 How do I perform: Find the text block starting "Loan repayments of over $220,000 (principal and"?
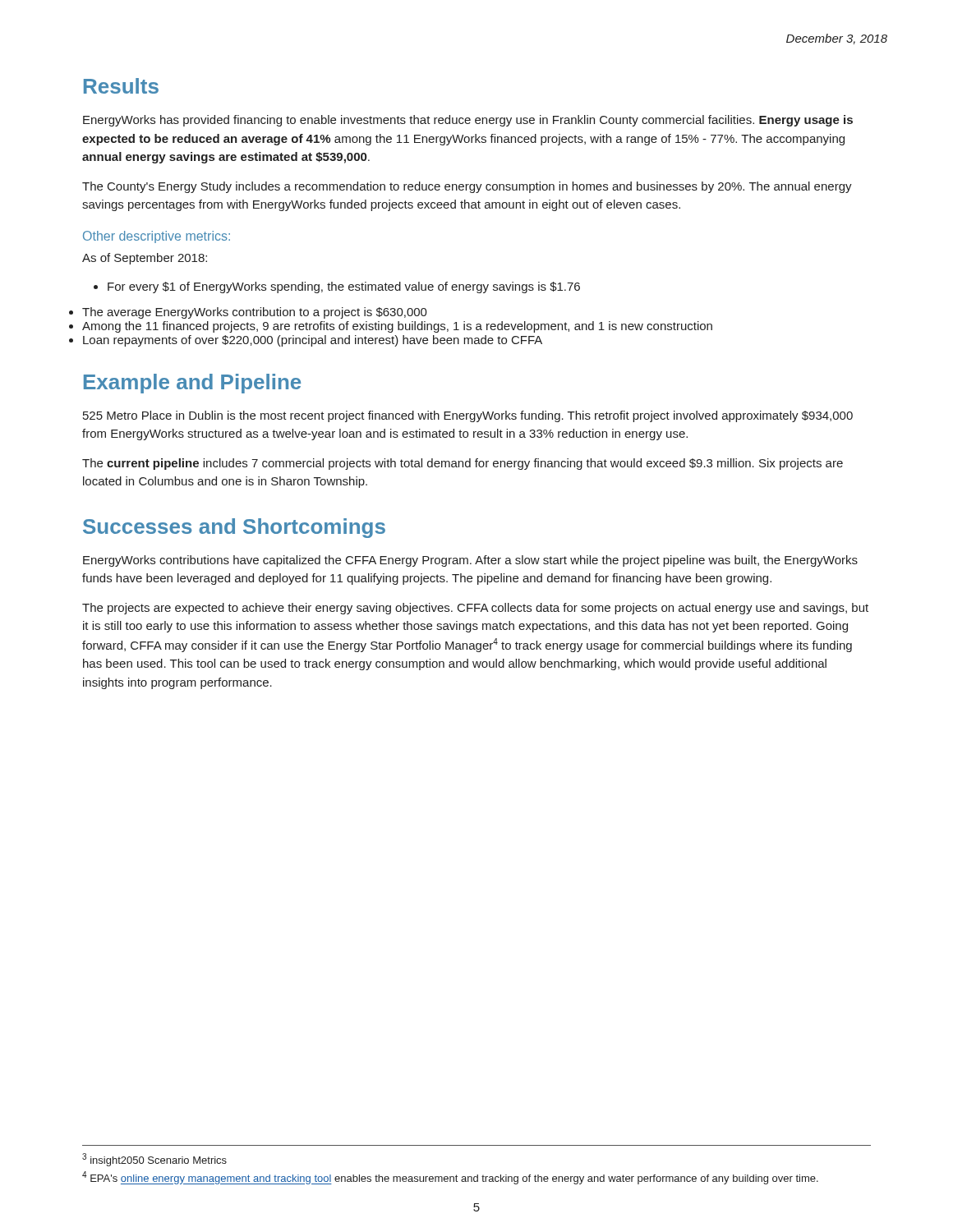click(x=476, y=339)
